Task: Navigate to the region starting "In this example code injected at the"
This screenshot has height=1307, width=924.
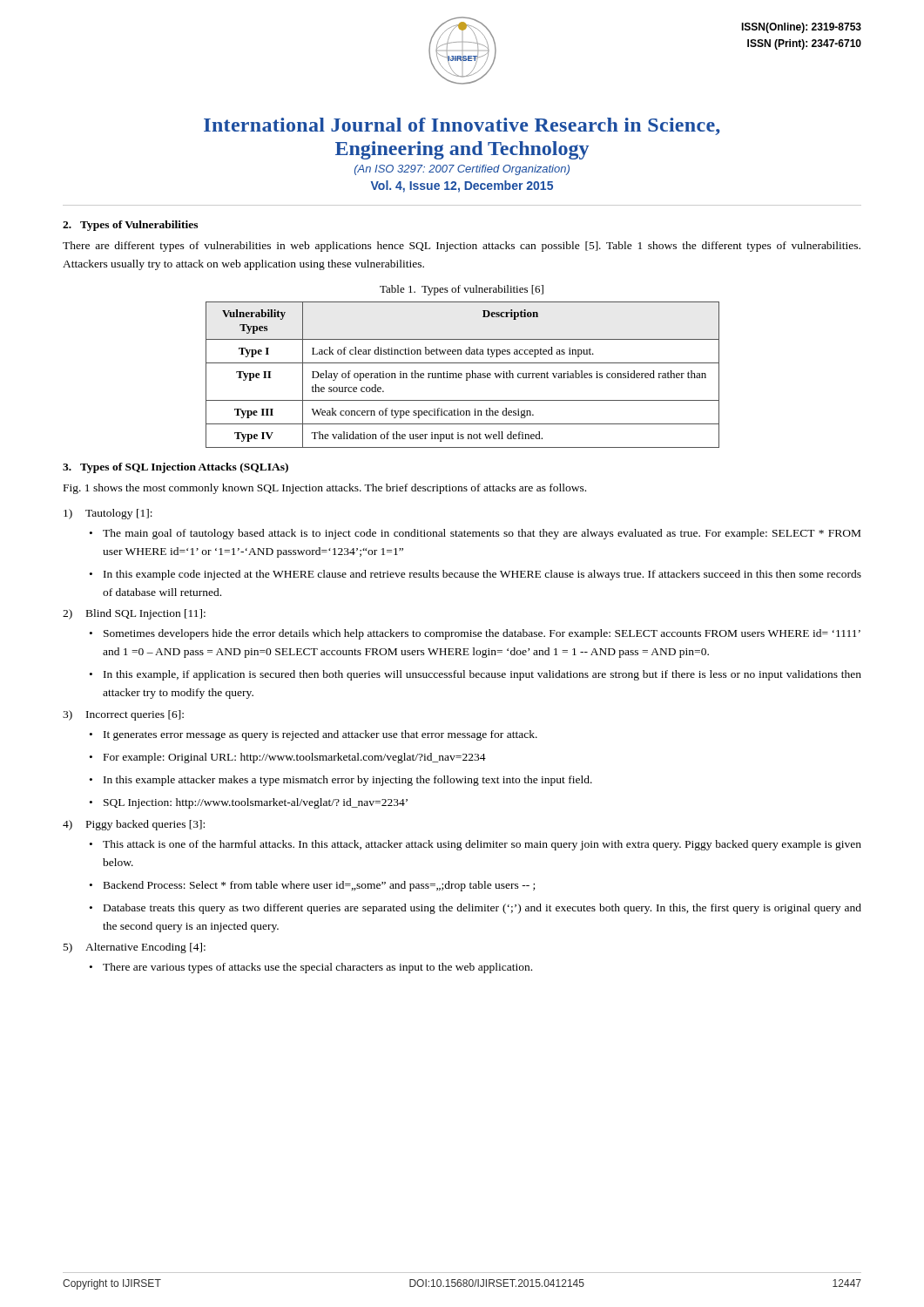Action: (x=482, y=583)
